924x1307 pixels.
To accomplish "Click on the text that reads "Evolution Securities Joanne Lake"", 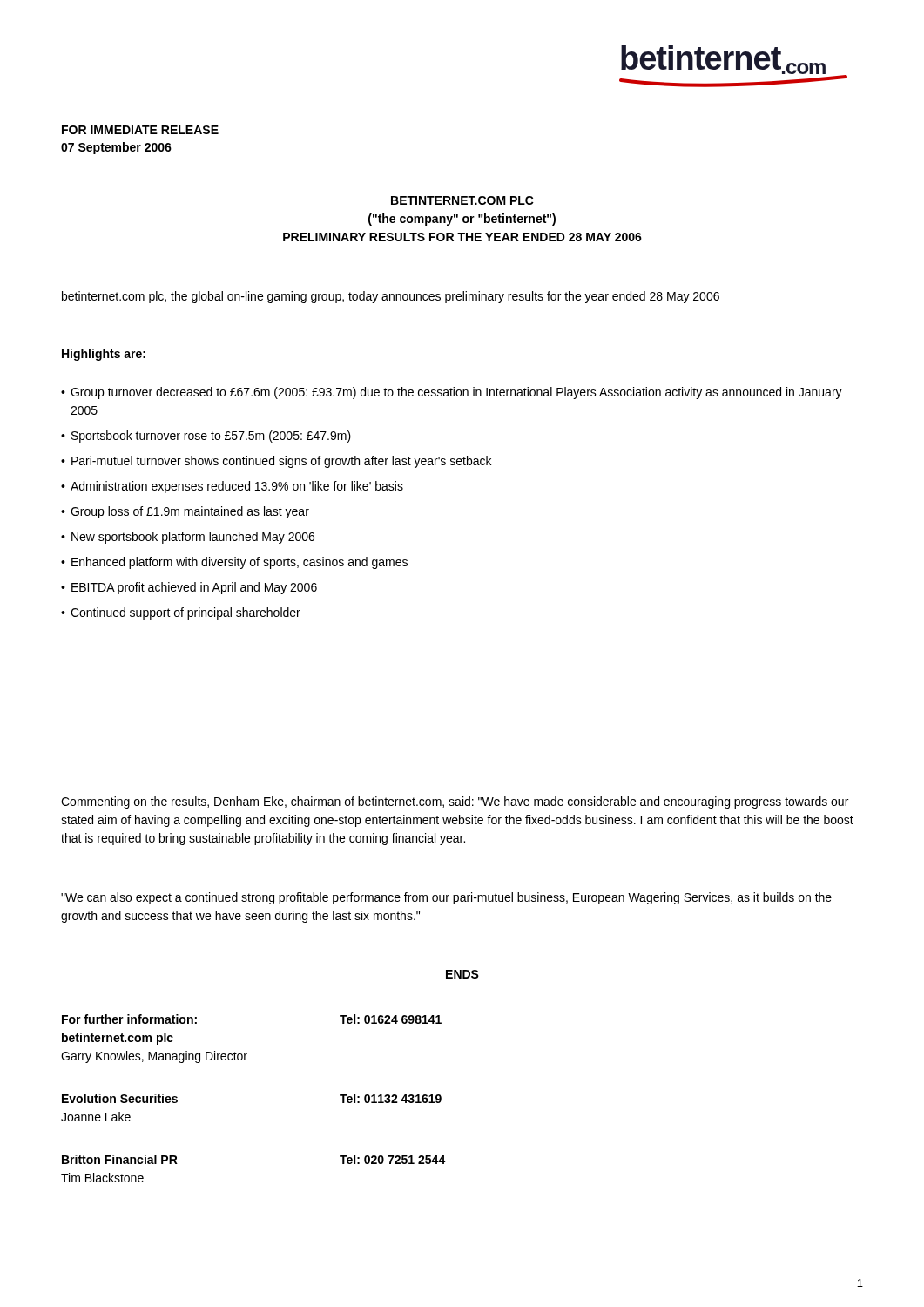I will [120, 1108].
